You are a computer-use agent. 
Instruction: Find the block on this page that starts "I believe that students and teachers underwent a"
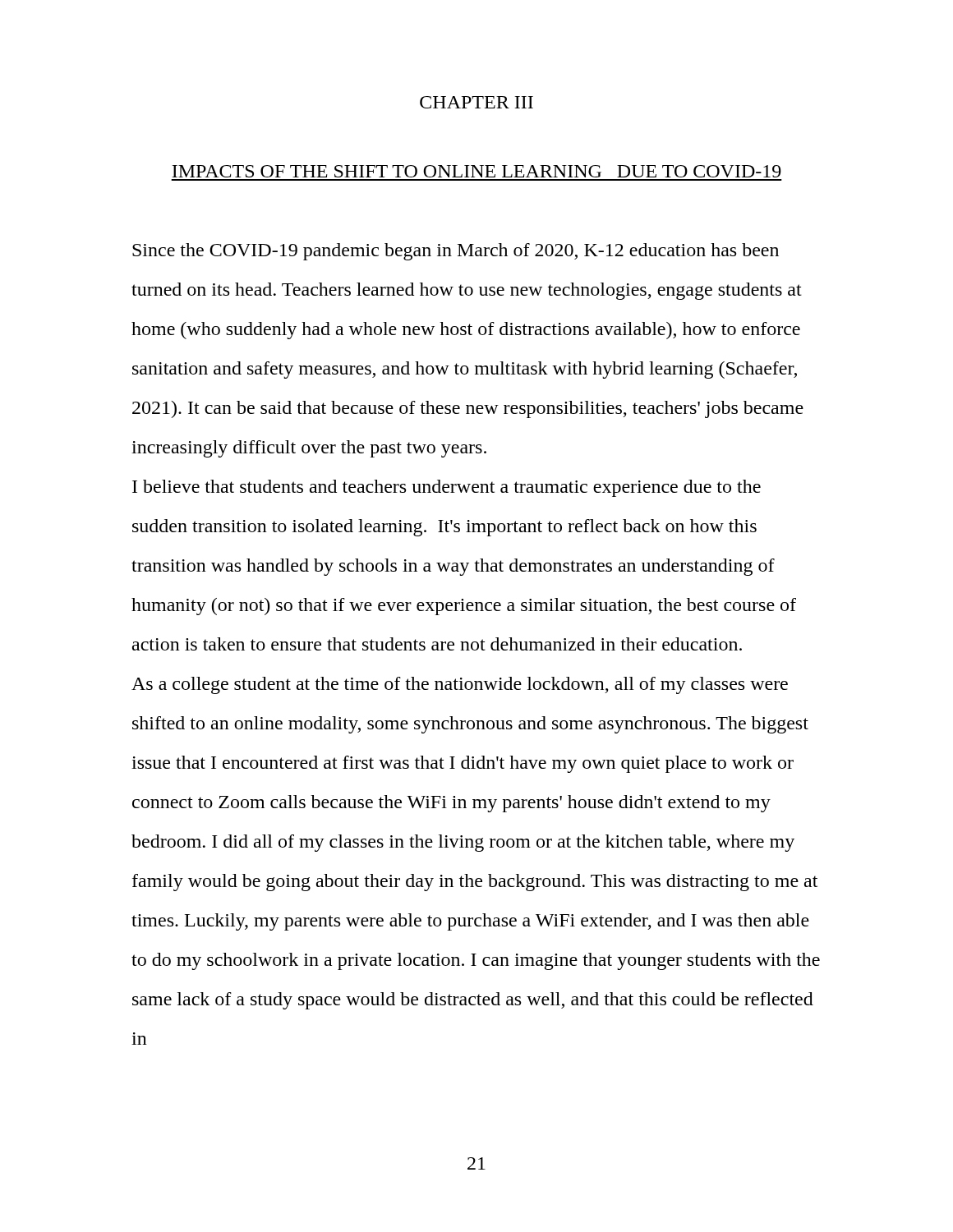pyautogui.click(x=476, y=565)
